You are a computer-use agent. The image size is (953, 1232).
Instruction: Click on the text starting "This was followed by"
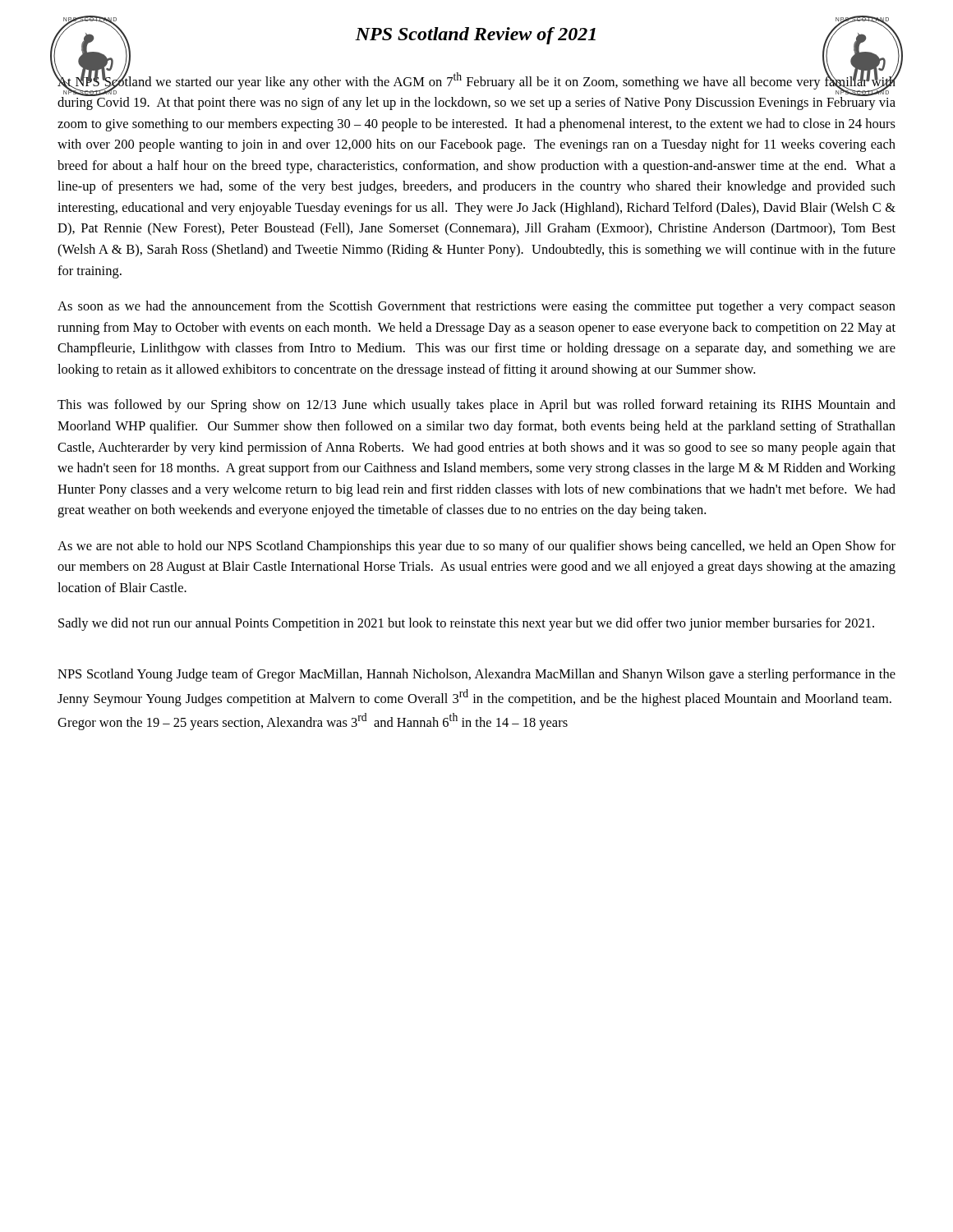pyautogui.click(x=476, y=457)
